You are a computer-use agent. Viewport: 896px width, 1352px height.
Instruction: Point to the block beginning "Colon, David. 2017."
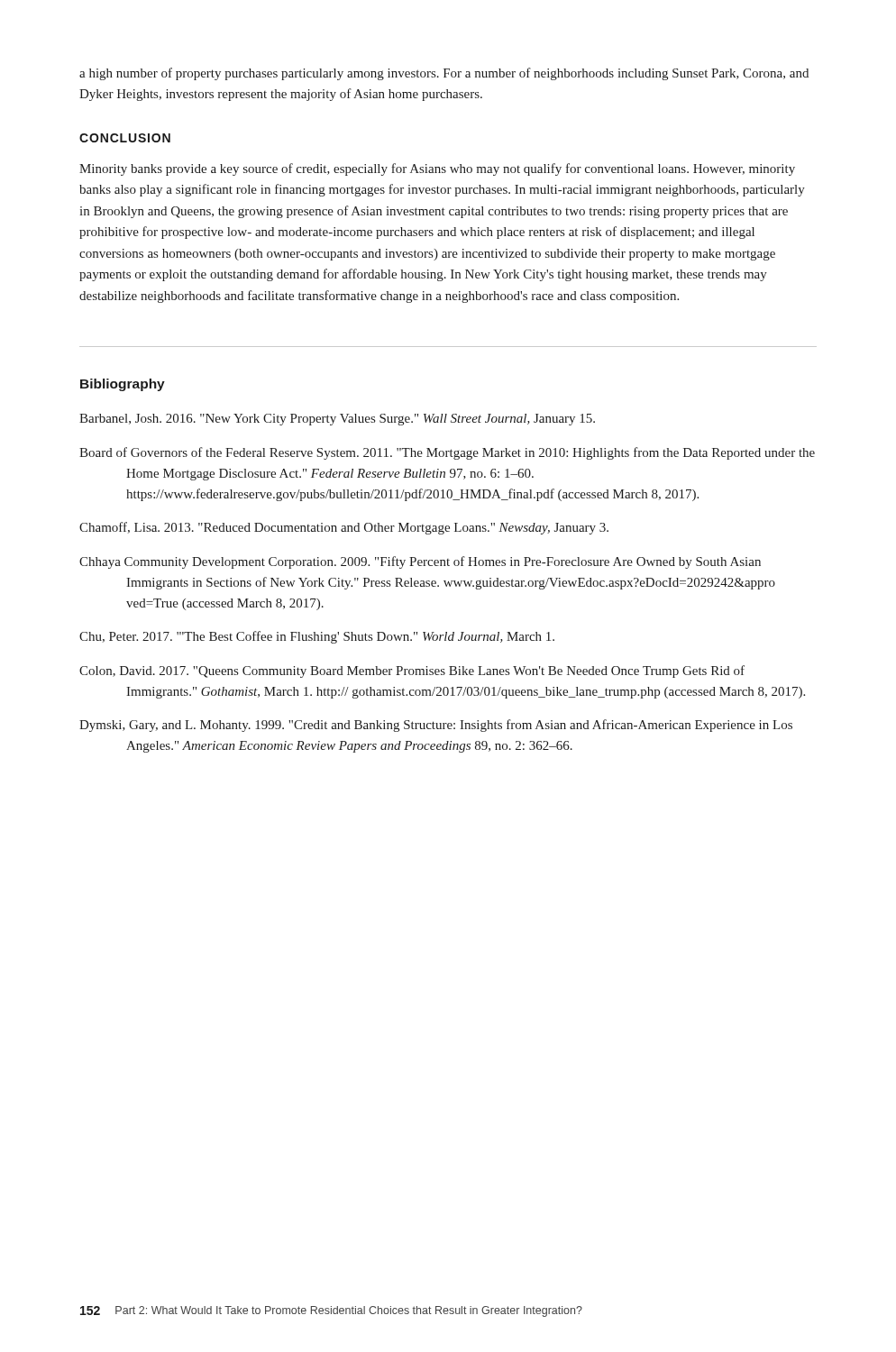(x=443, y=681)
